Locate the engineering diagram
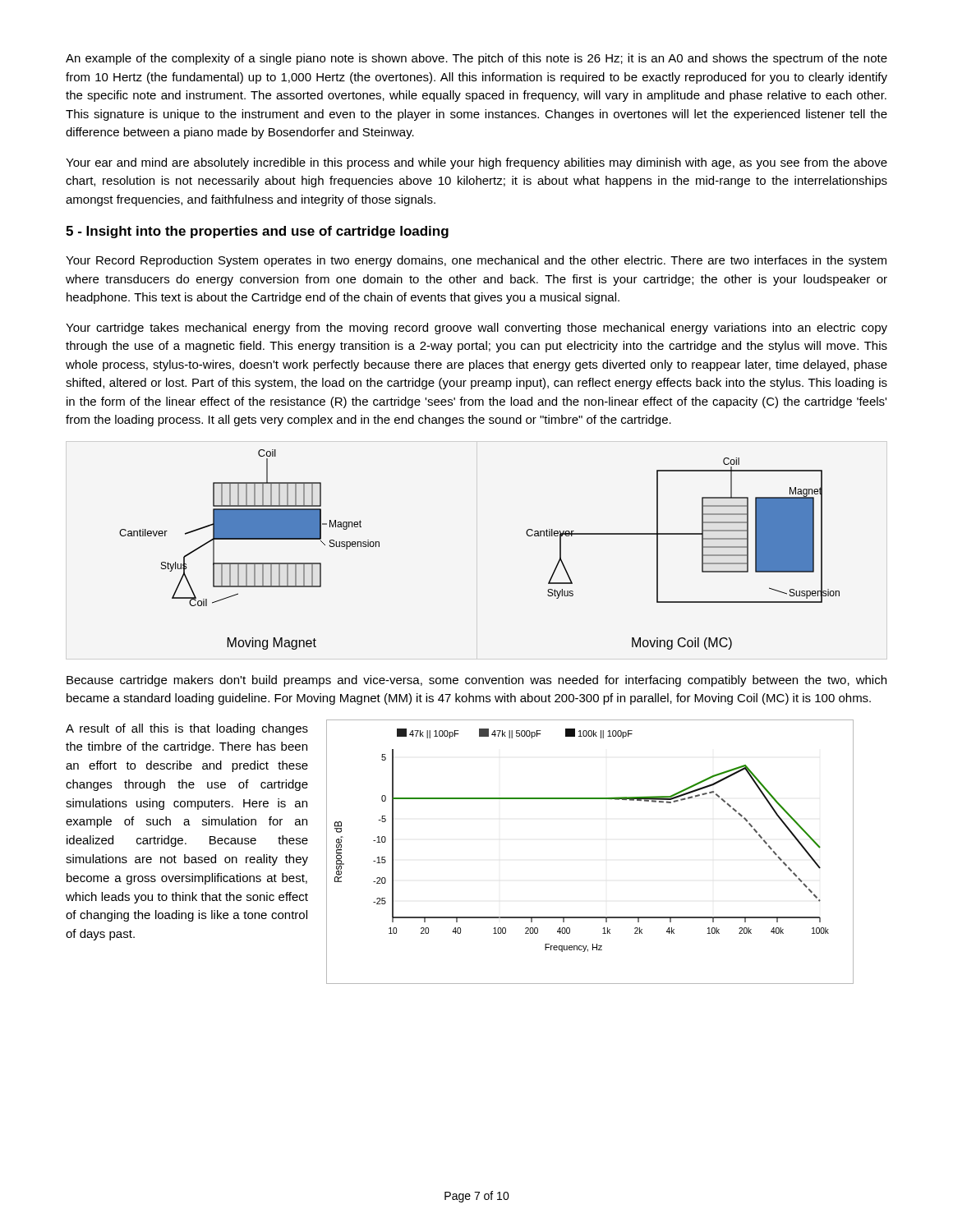The width and height of the screenshot is (953, 1232). pyautogui.click(x=476, y=550)
